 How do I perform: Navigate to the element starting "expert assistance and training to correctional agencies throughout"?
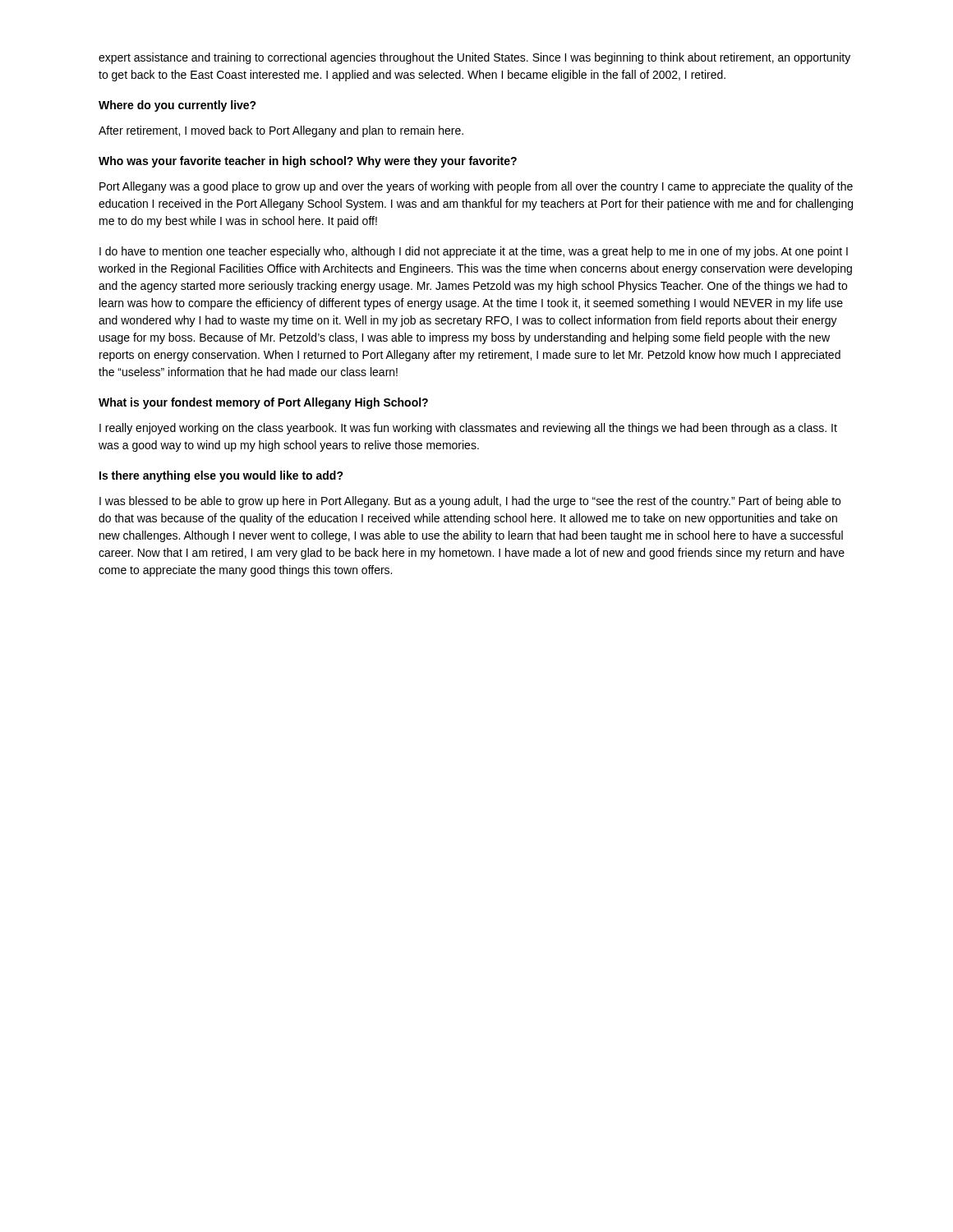click(x=474, y=66)
